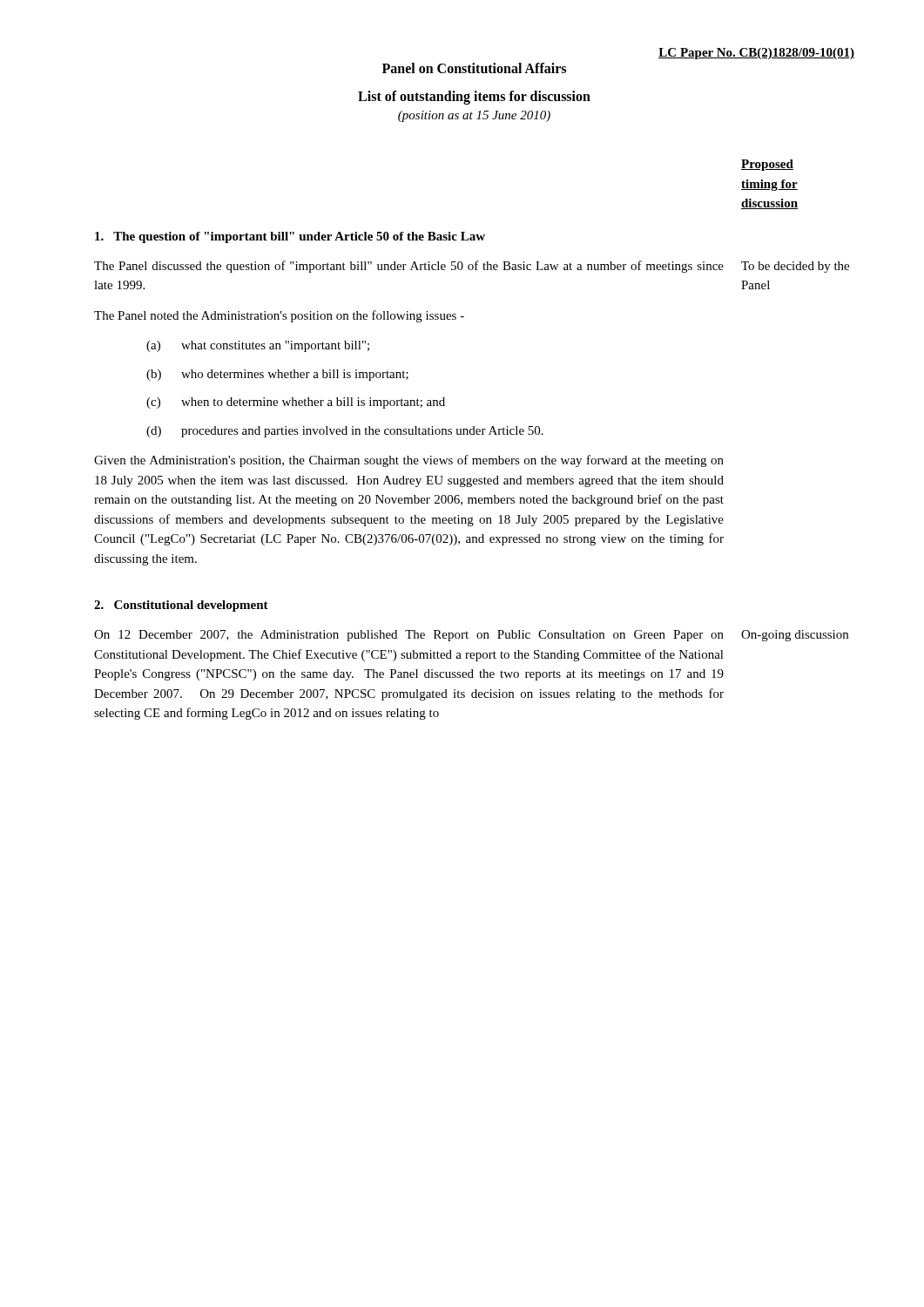924x1307 pixels.
Task: Locate the list item that says "(b) who determines whether a bill is"
Action: point(277,375)
